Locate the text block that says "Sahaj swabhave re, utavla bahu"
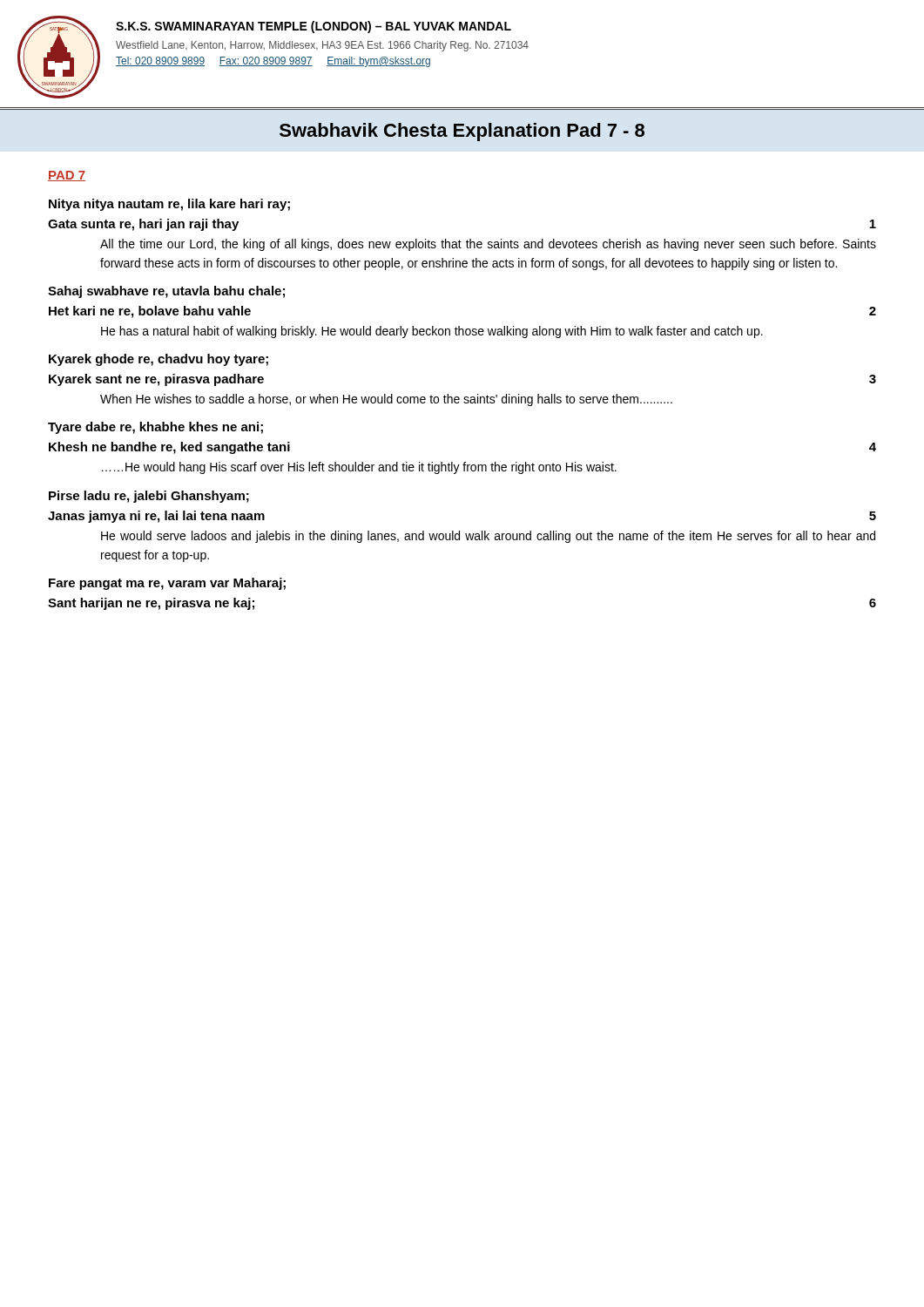The height and width of the screenshot is (1307, 924). point(167,291)
